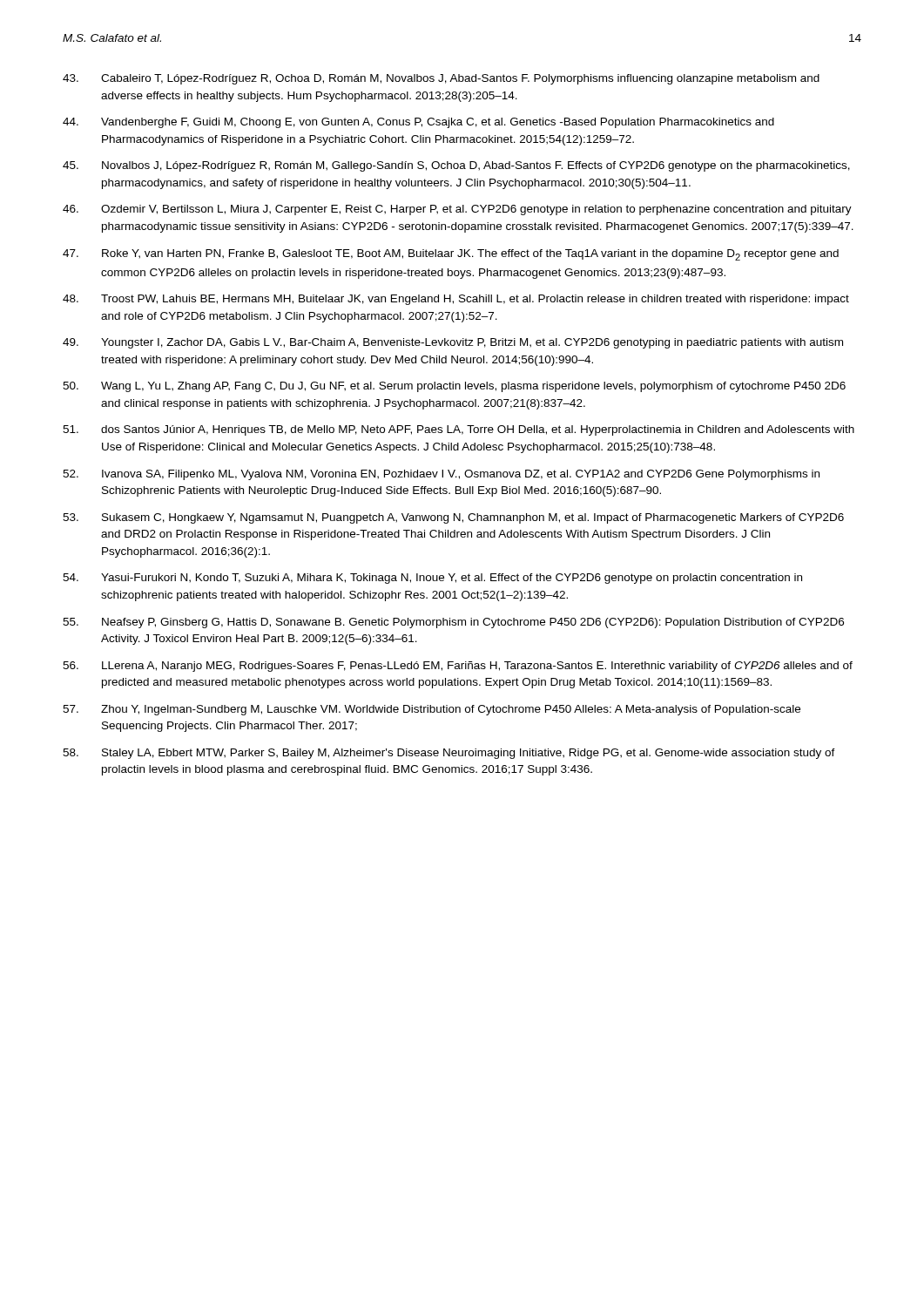Locate the passage starting "56. LLerena A, Naranjo MEG,"
The image size is (924, 1307).
coord(462,674)
